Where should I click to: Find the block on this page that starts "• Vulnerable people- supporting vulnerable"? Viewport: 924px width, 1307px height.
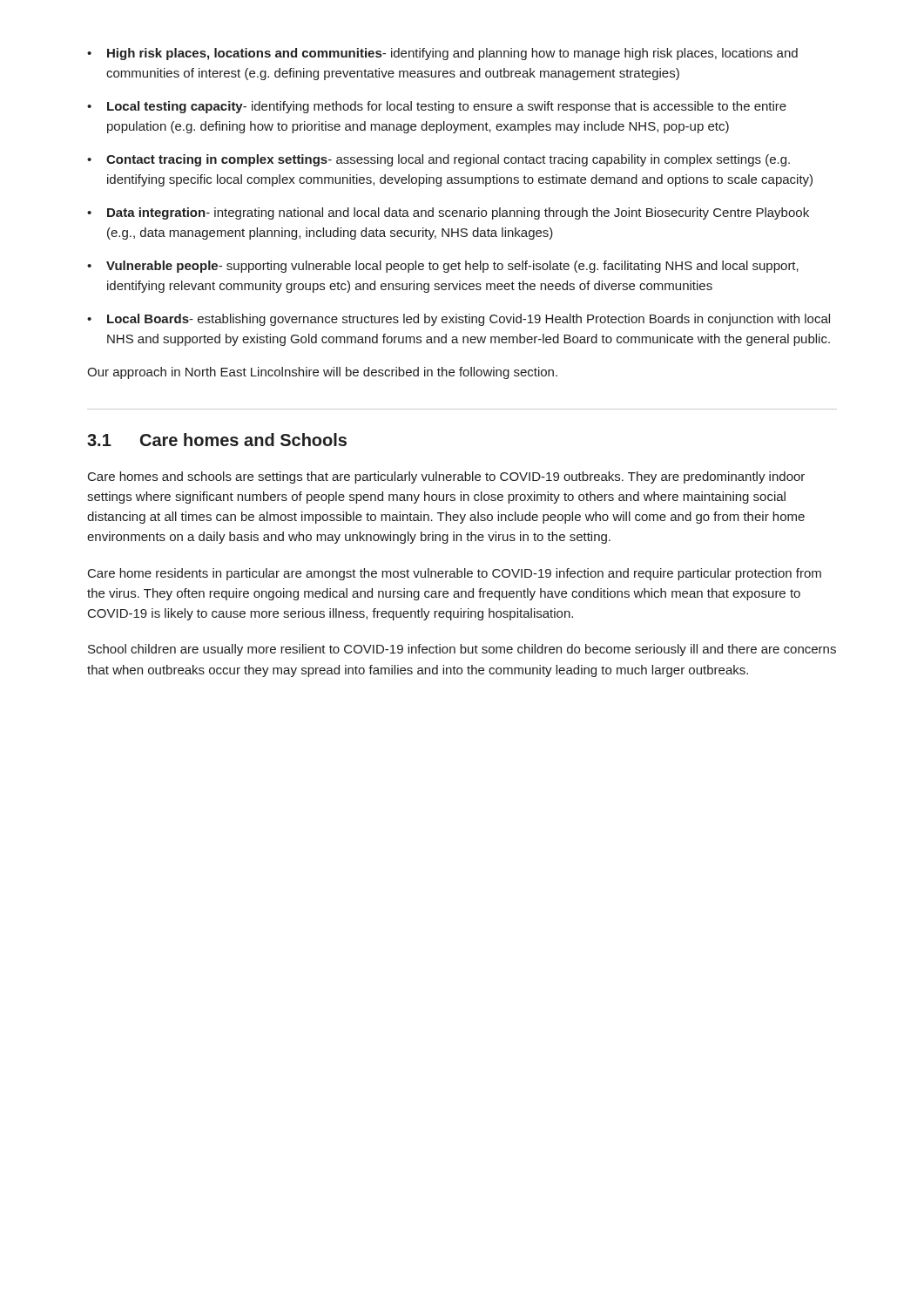pos(462,276)
